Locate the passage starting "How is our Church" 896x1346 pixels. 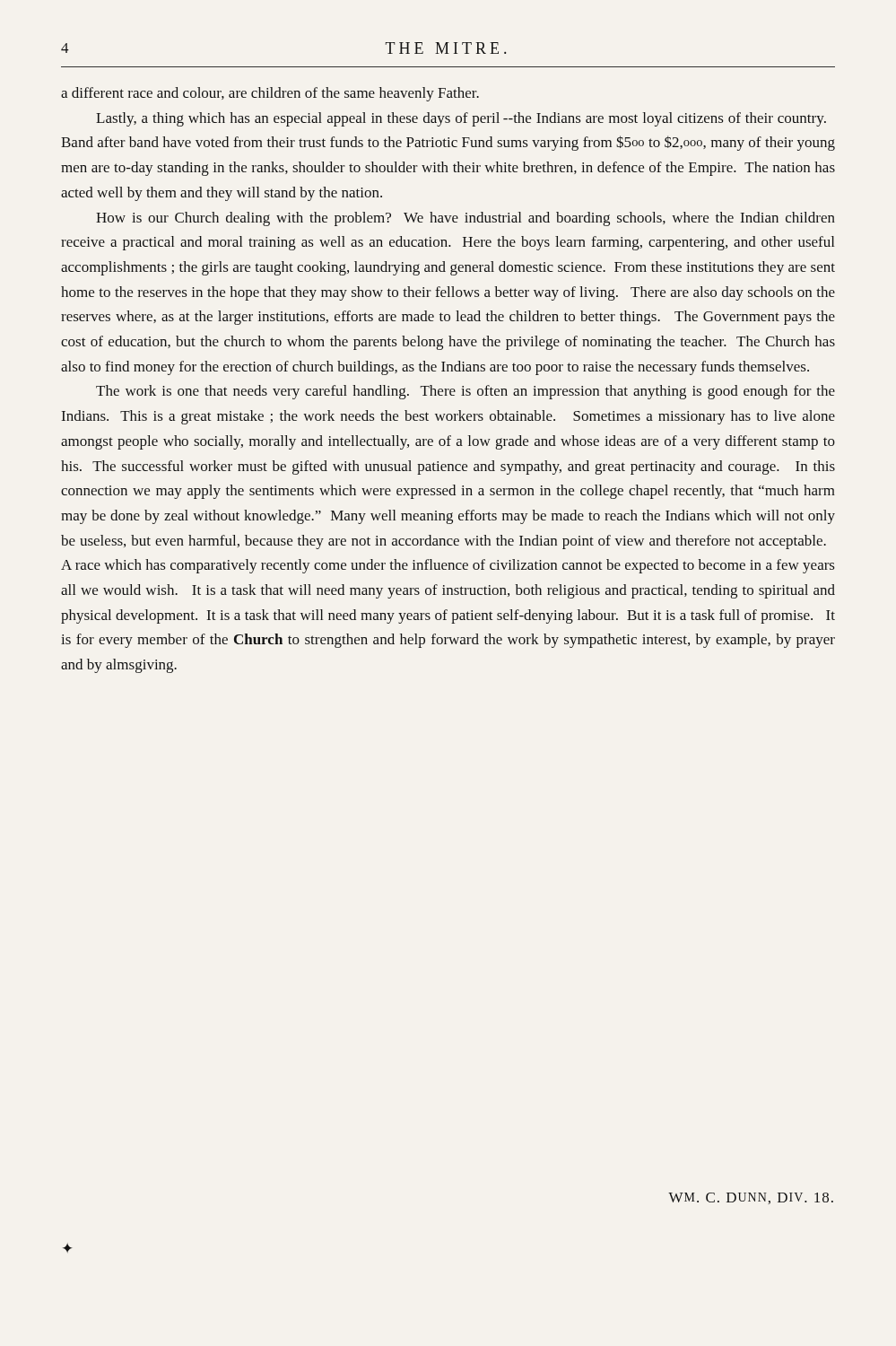click(448, 292)
